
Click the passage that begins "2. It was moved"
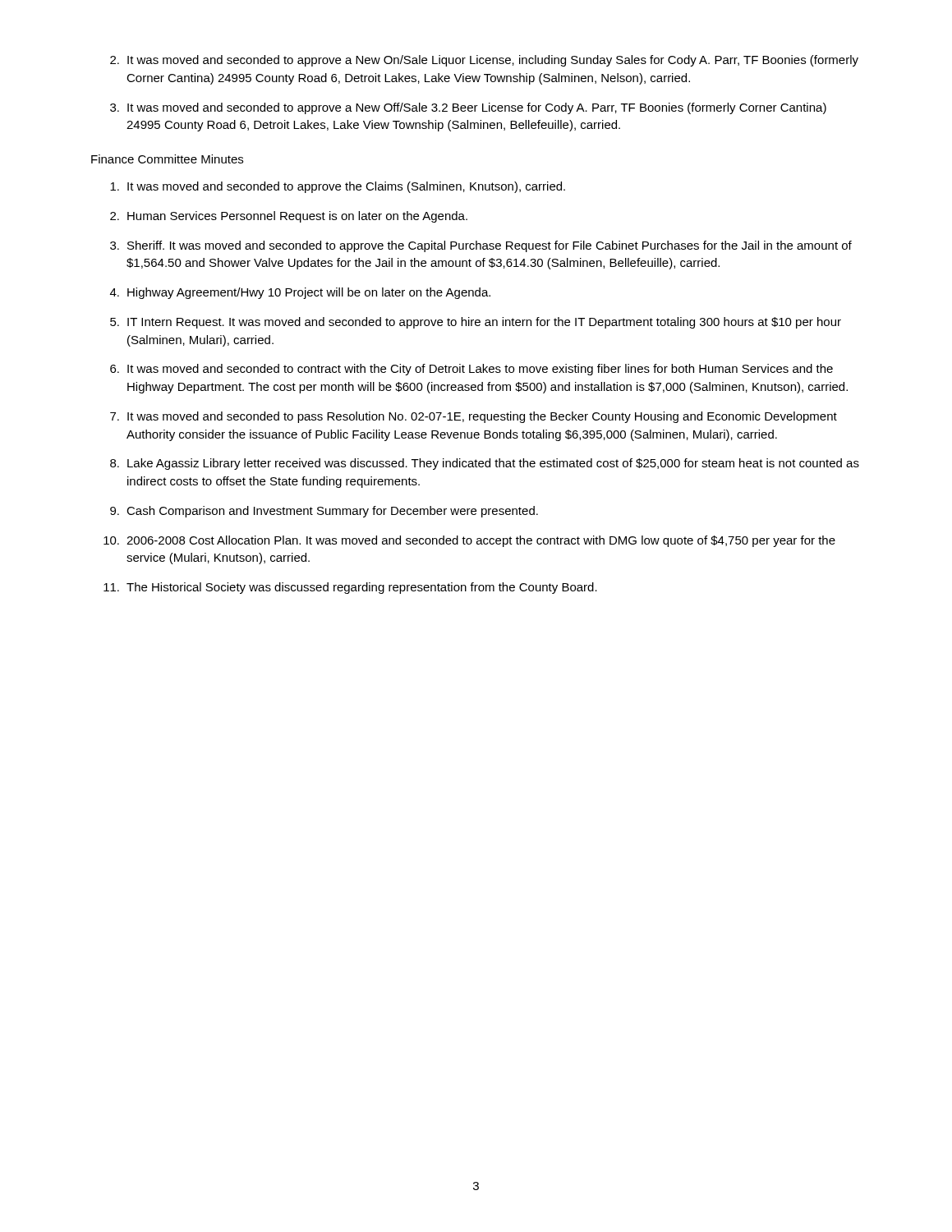click(476, 69)
